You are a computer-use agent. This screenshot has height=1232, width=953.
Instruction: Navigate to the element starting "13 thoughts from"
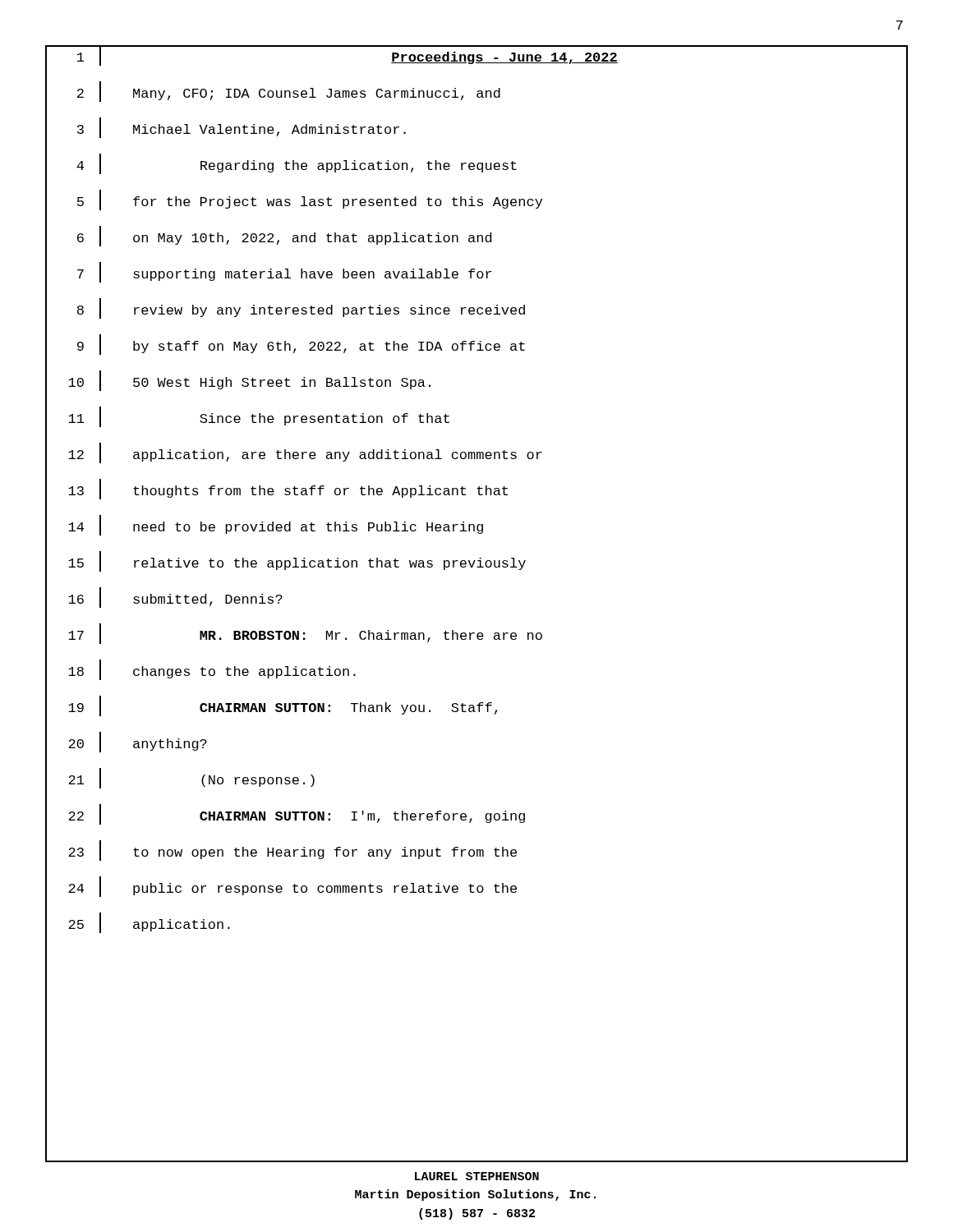tap(476, 489)
